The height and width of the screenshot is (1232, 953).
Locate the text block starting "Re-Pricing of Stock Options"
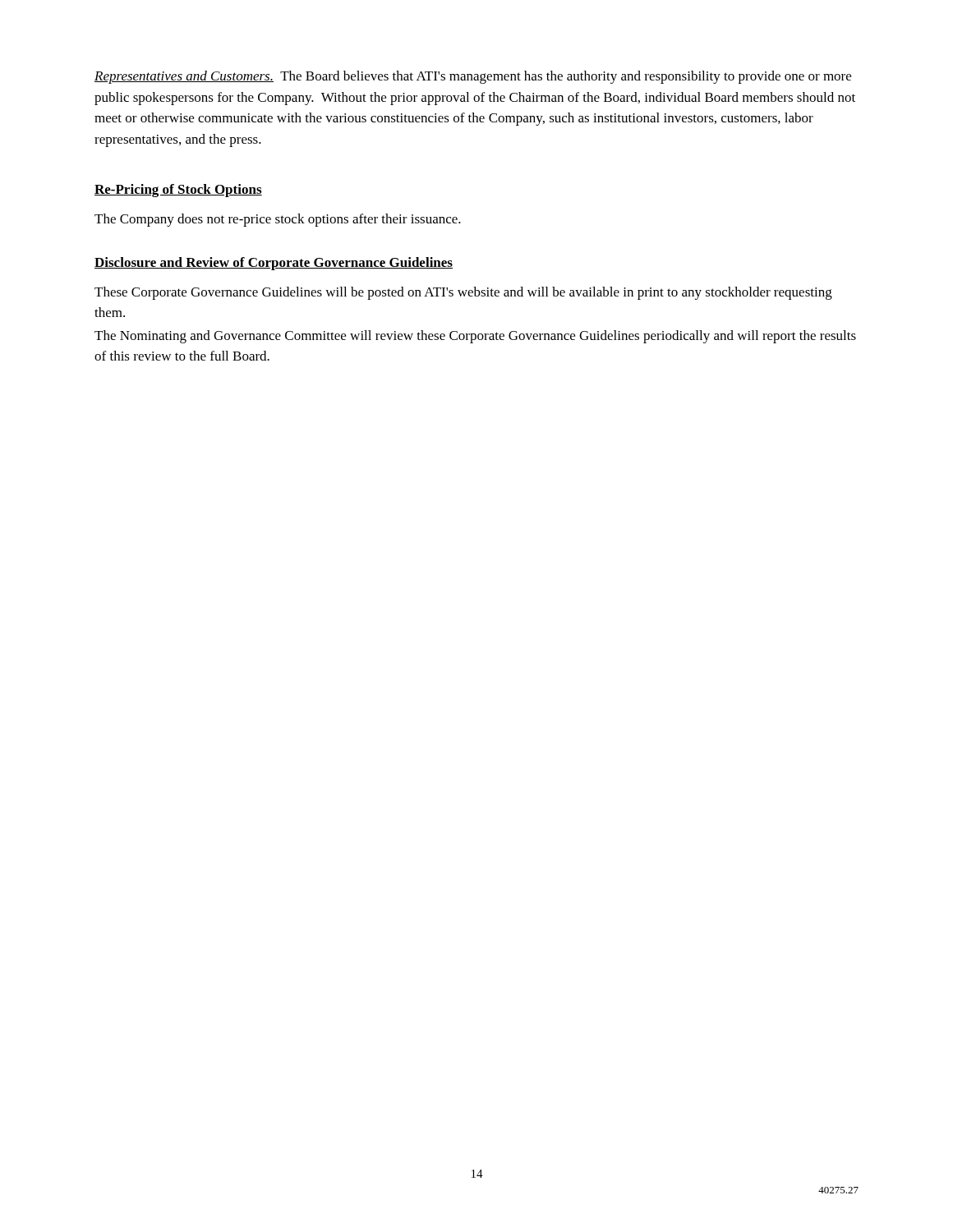coord(178,189)
